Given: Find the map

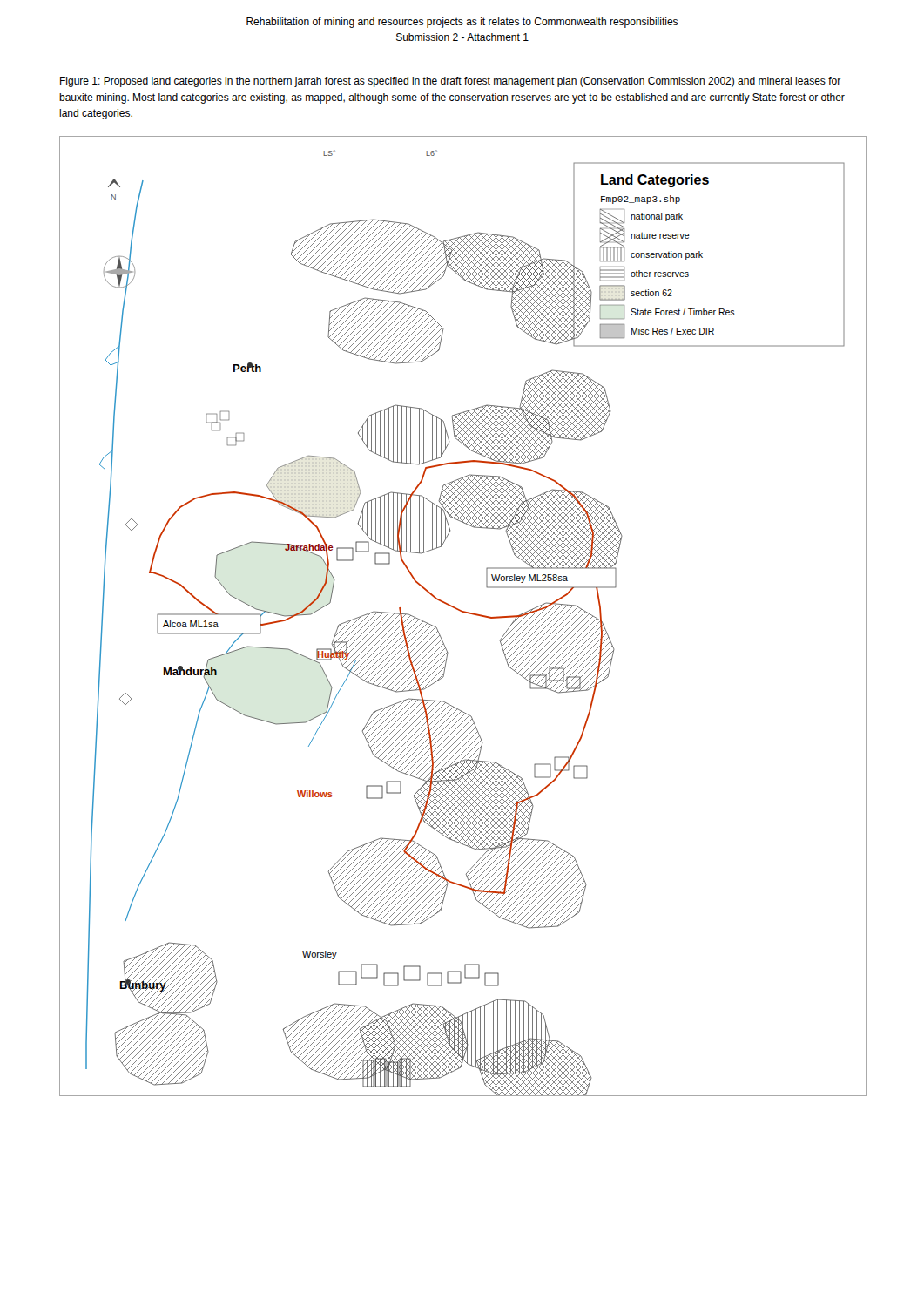Looking at the screenshot, I should (x=463, y=616).
